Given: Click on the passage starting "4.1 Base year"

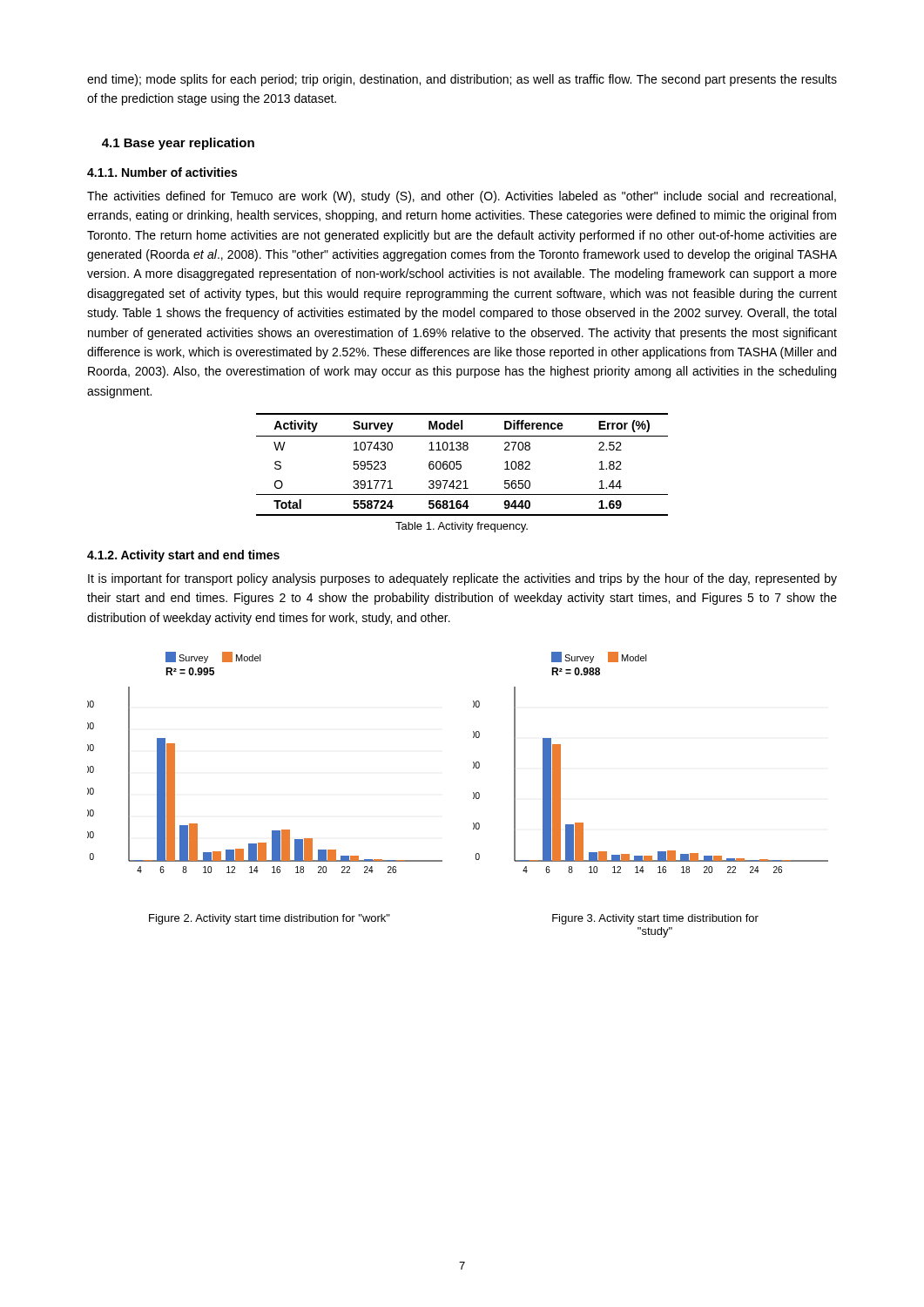Looking at the screenshot, I should 171,142.
